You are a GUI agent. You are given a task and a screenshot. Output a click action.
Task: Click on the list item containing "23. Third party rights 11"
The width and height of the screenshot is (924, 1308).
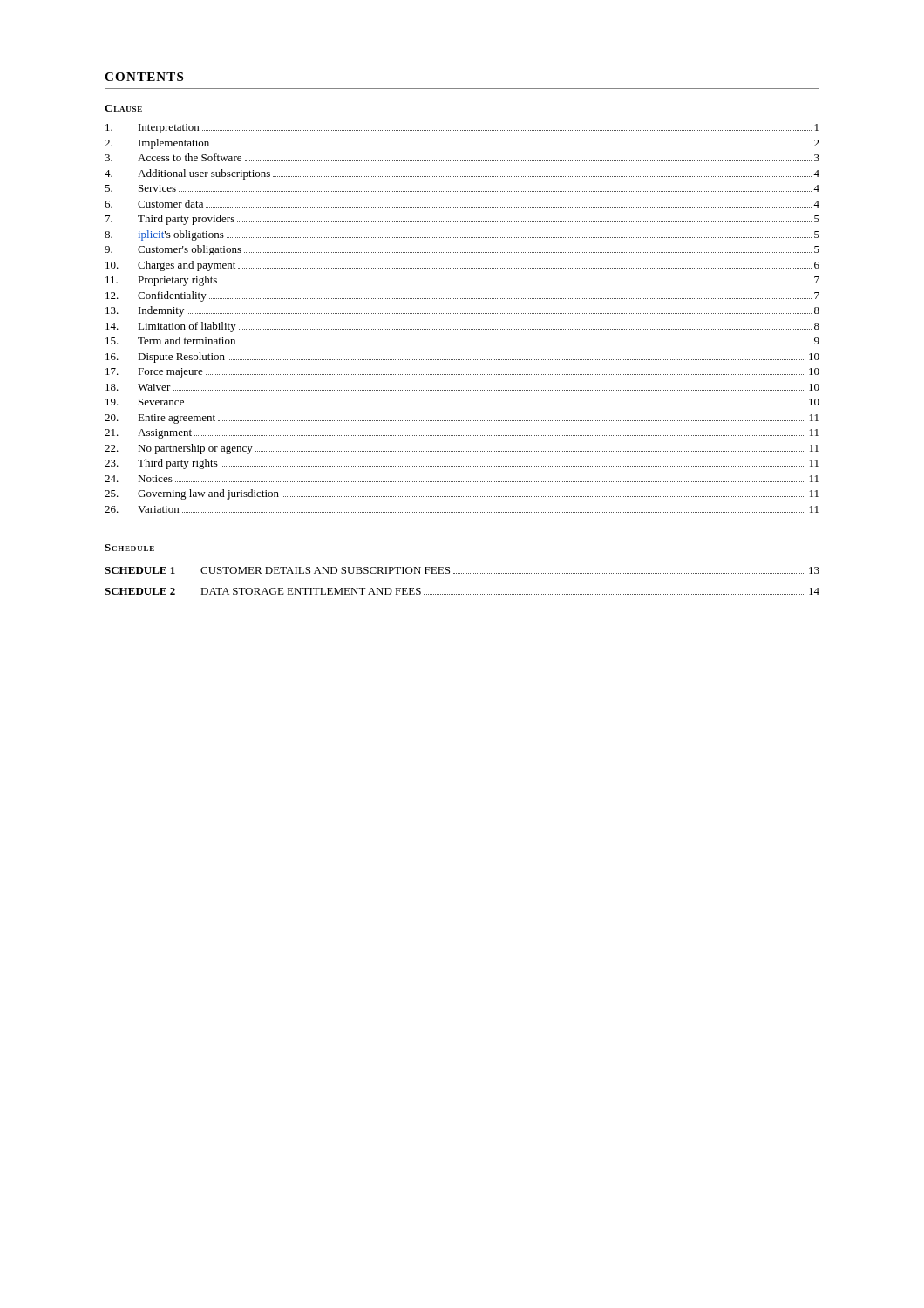click(x=462, y=463)
